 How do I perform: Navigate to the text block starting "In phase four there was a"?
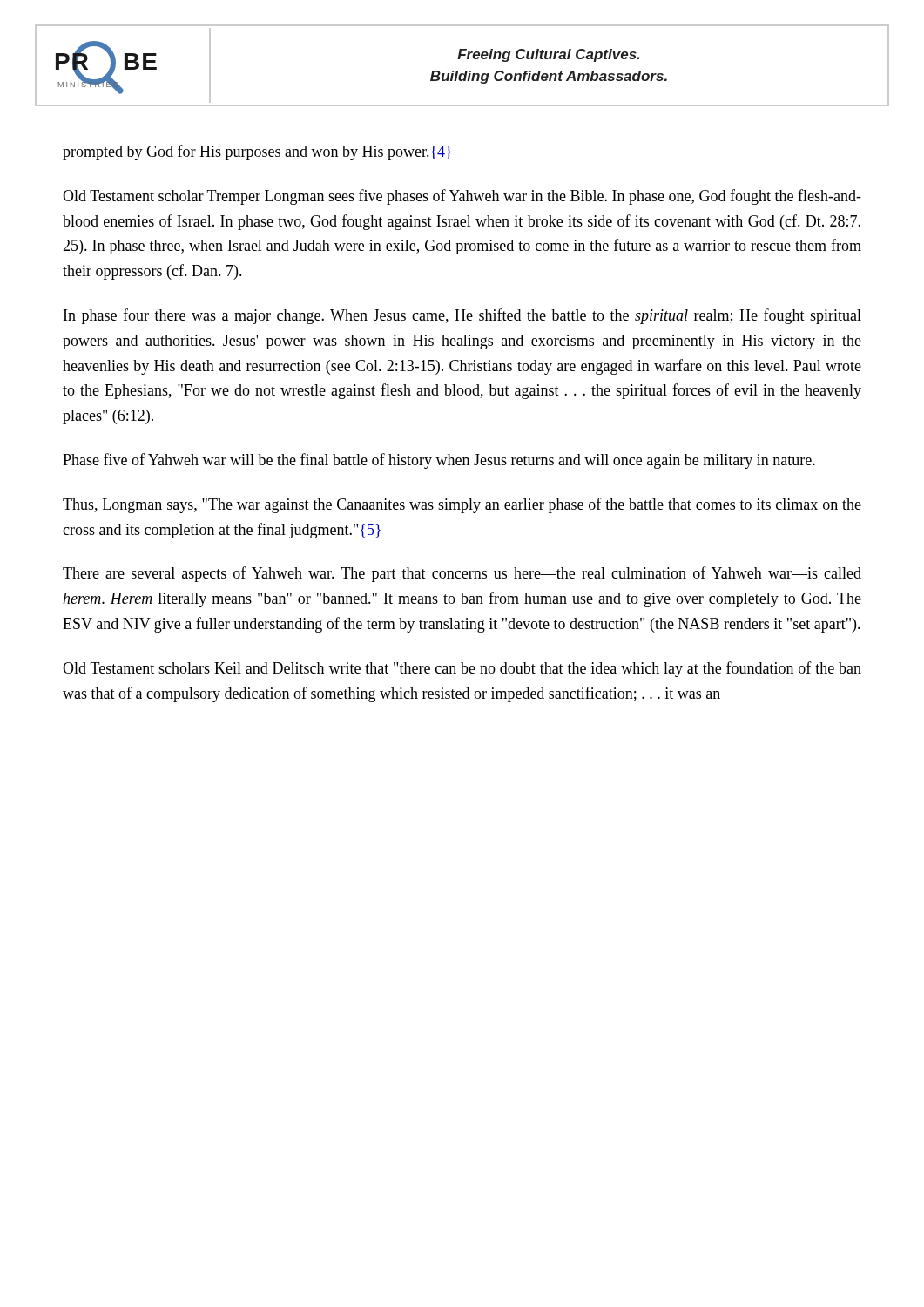point(462,366)
